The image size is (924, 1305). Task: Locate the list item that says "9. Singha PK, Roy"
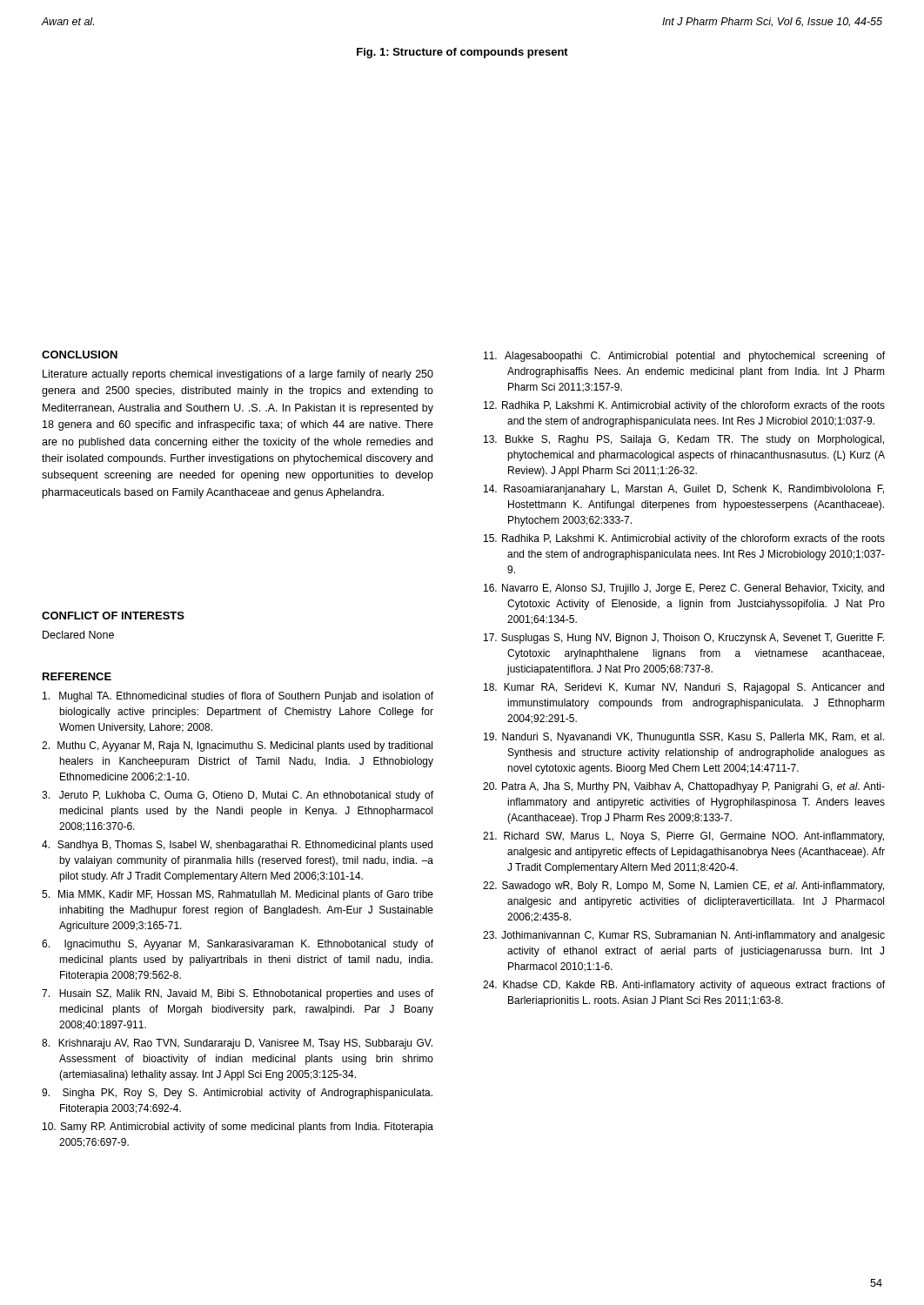point(238,1101)
